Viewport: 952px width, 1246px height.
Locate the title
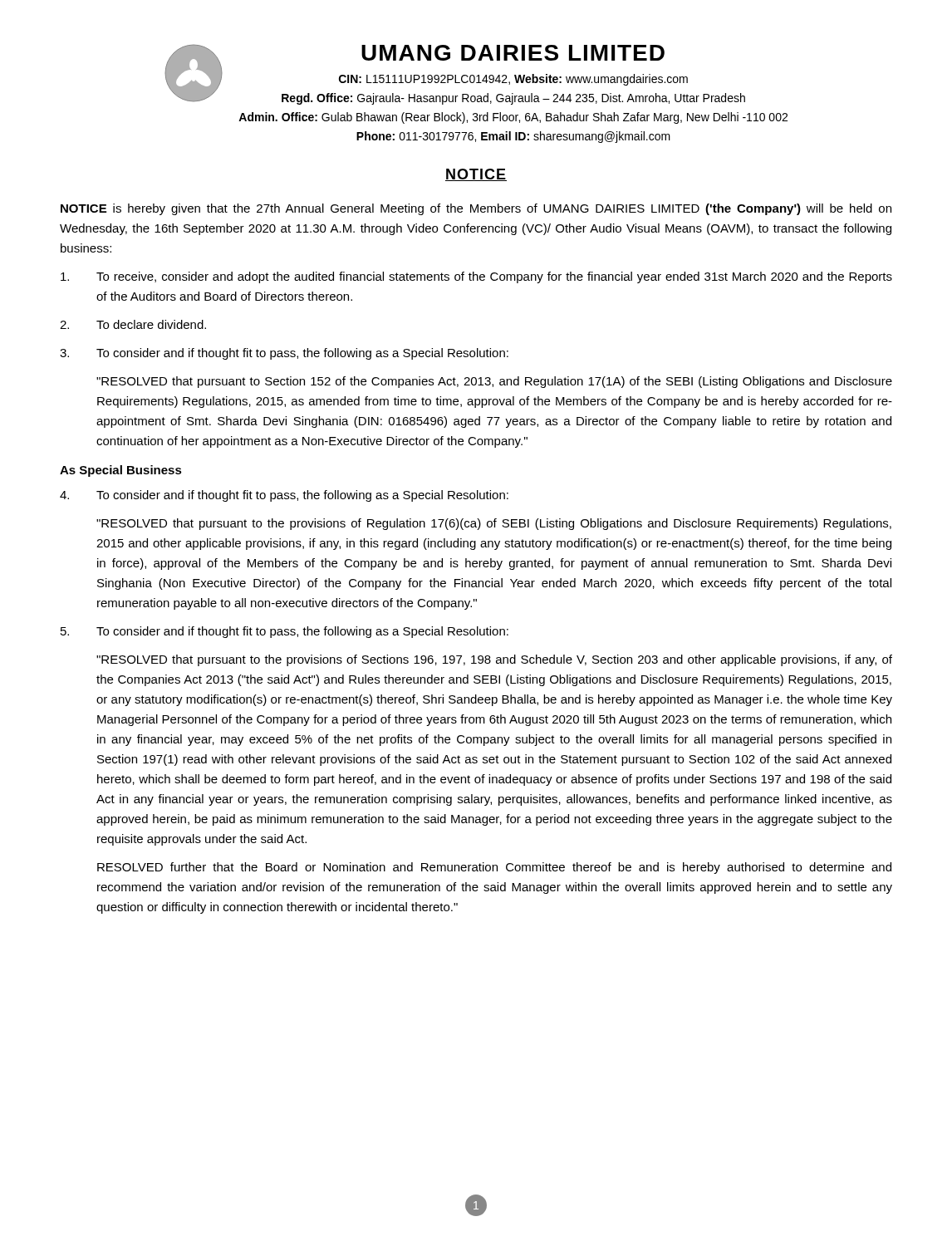[x=513, y=53]
